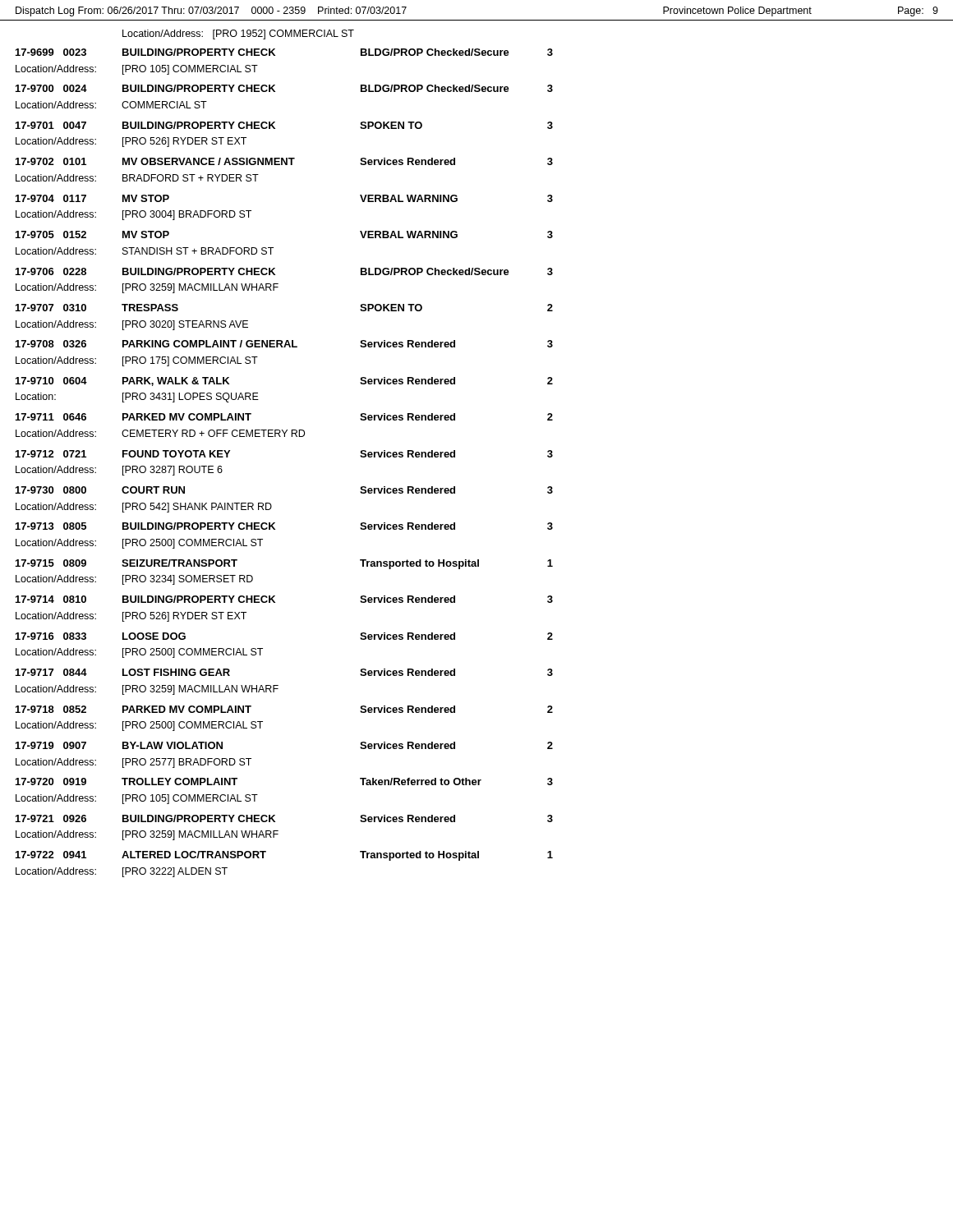Point to the block starting "17-9699 0023 BUILDING/PROPERTY CHECK BLDG/PROP Checked/Secure 3"
The width and height of the screenshot is (953, 1232).
point(476,61)
